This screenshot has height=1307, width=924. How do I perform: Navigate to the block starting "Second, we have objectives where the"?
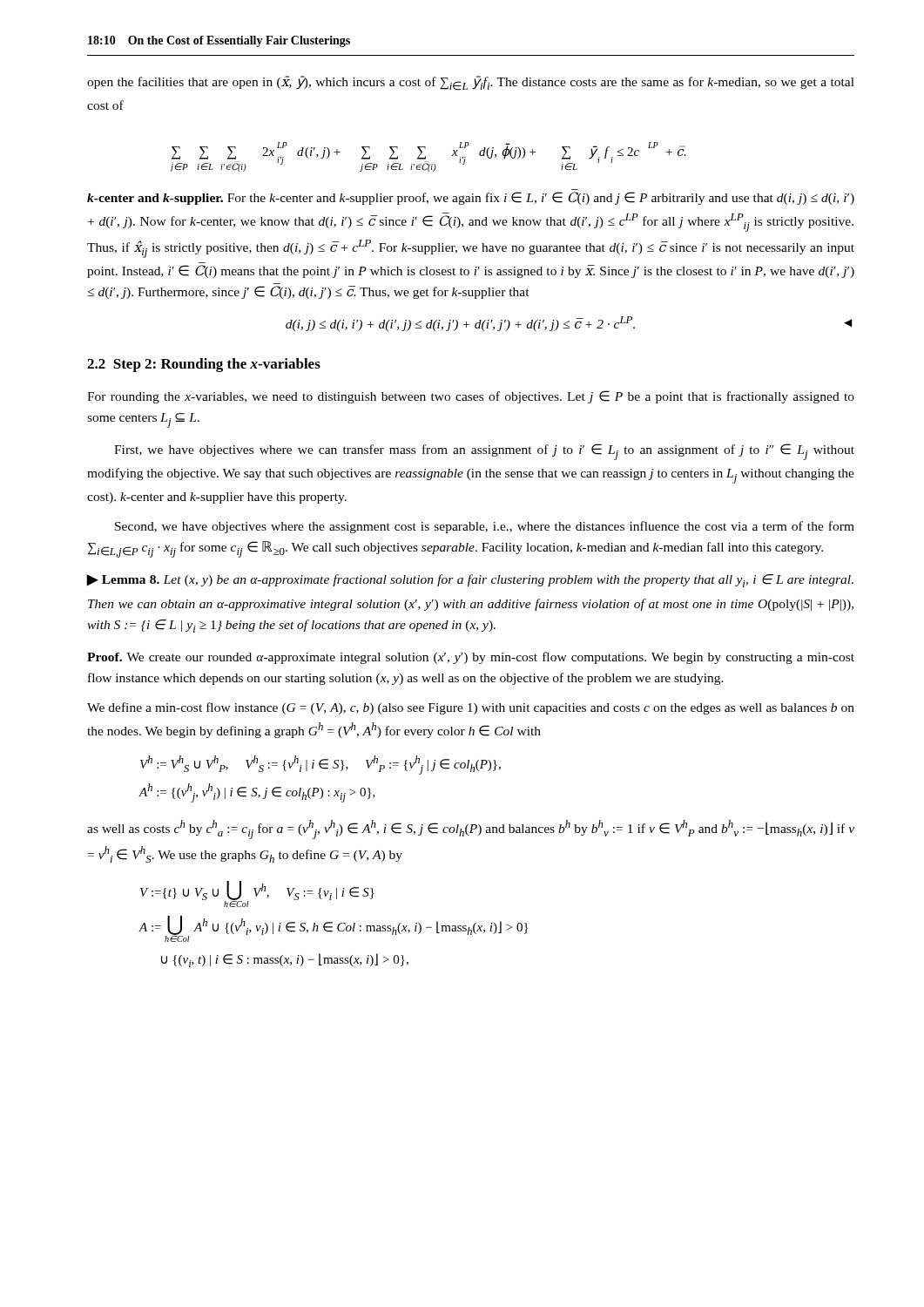click(471, 538)
